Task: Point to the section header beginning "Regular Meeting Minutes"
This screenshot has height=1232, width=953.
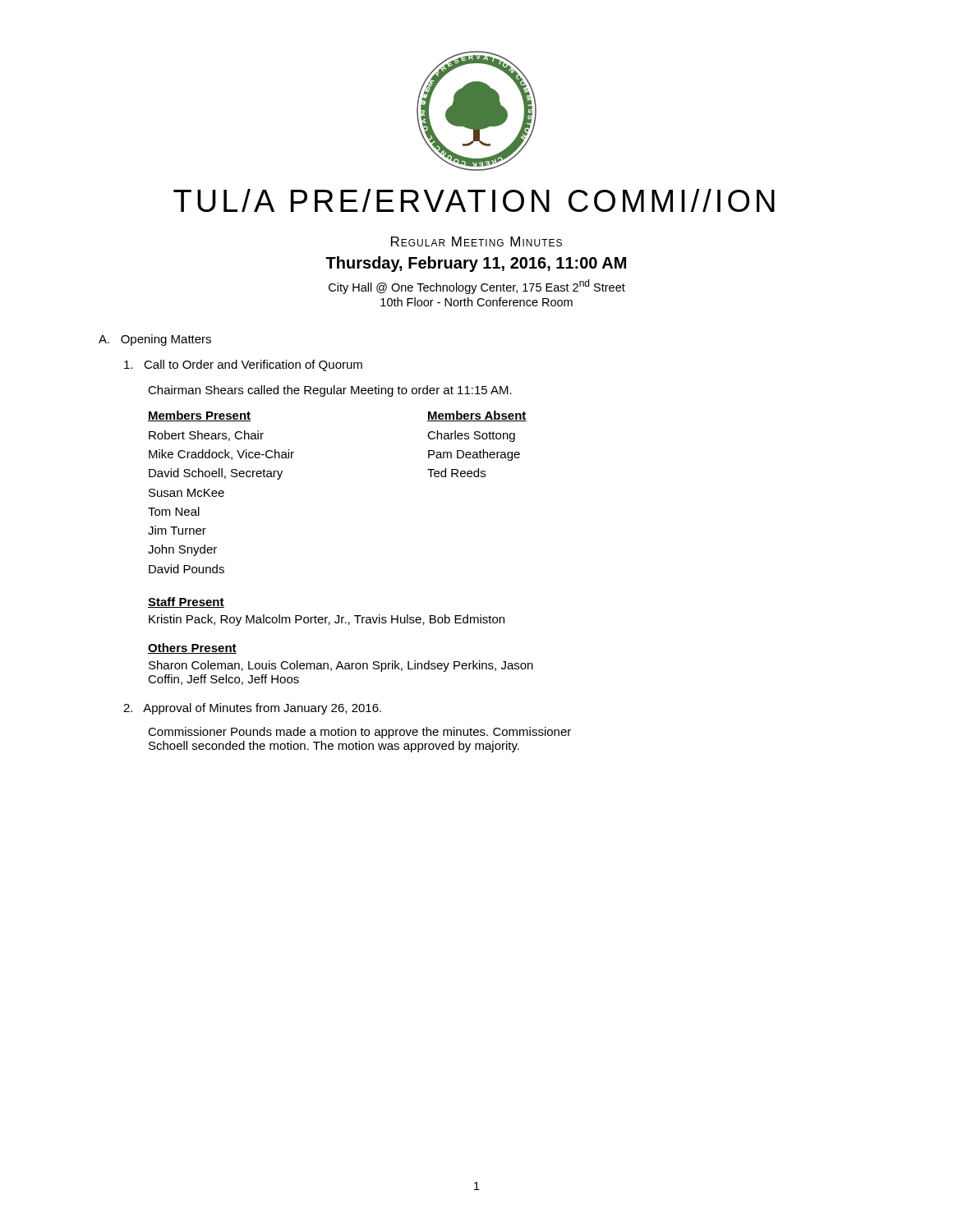Action: 476,253
